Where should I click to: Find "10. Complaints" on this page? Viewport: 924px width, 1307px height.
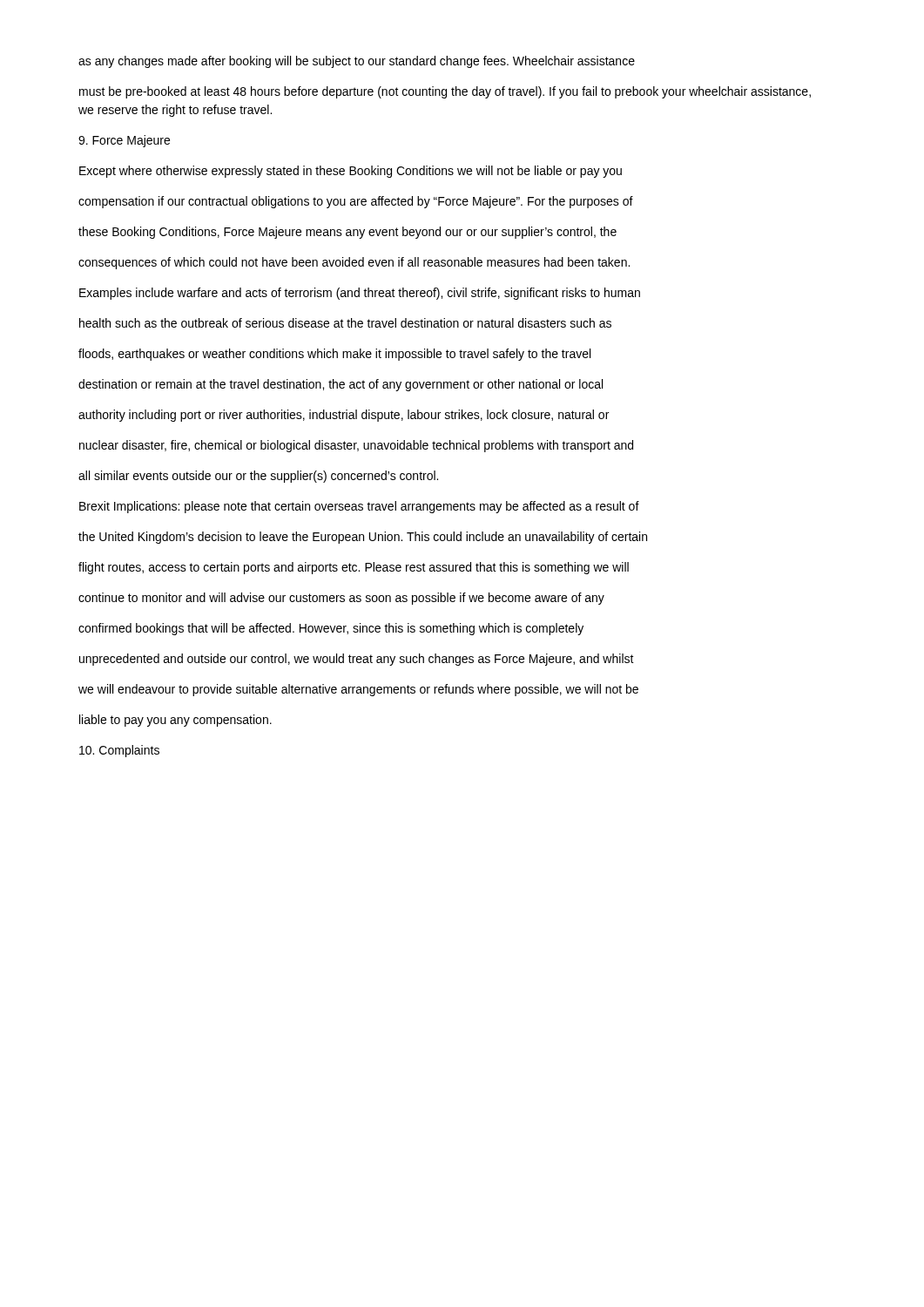119,750
